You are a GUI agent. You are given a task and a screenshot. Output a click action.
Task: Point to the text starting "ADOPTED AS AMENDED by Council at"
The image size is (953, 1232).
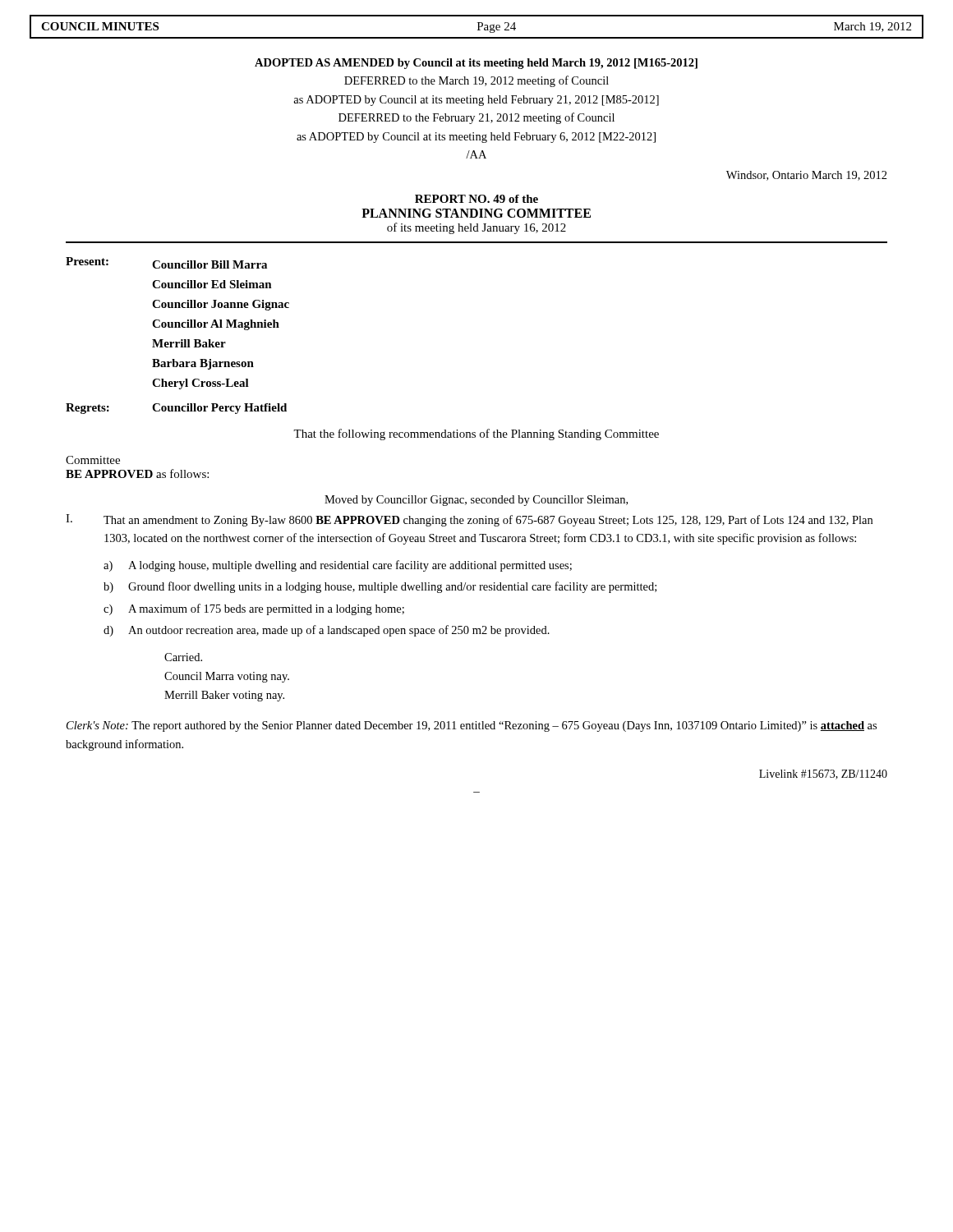pos(476,120)
